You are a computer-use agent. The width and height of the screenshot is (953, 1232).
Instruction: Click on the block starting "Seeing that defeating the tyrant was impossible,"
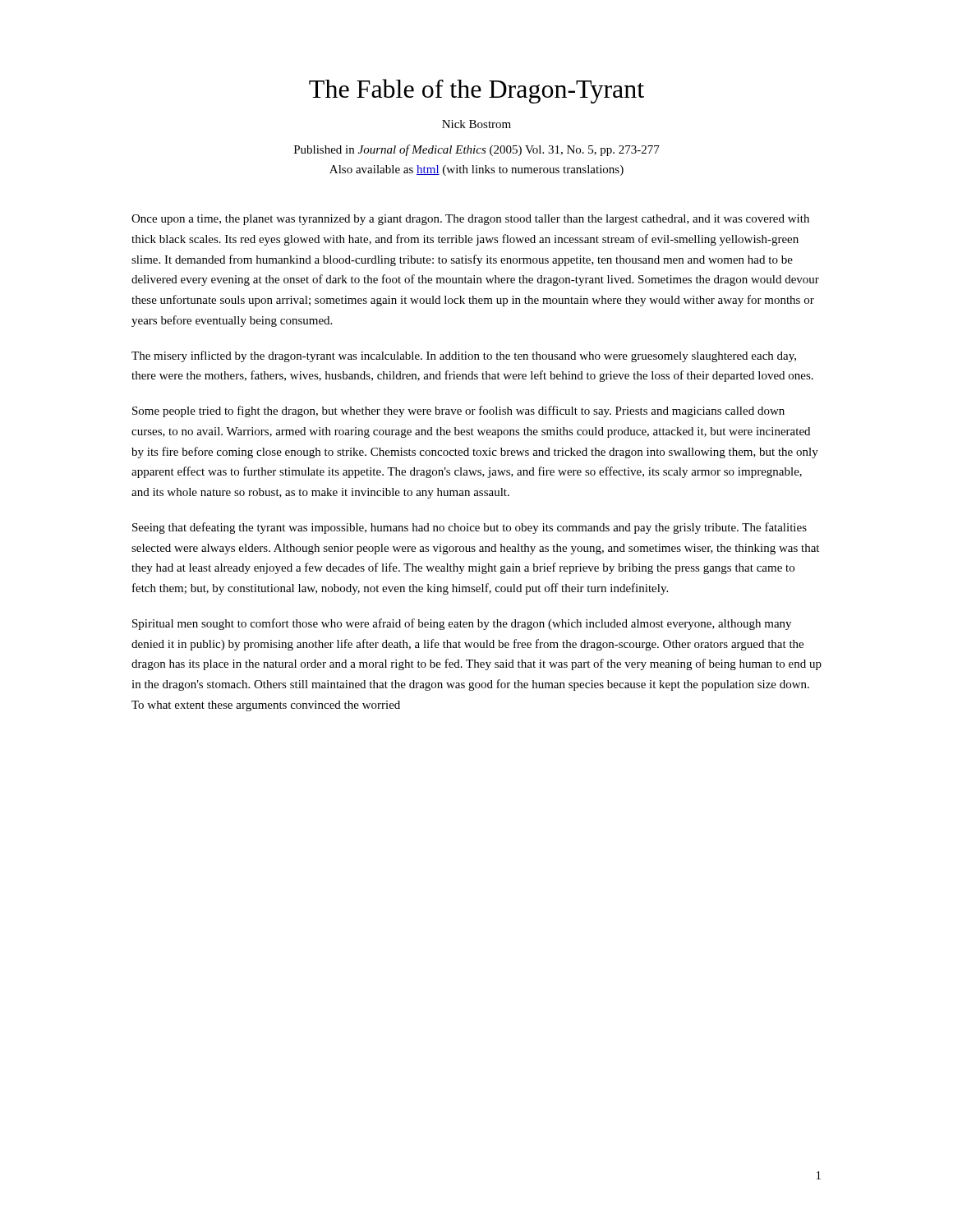[x=475, y=558]
